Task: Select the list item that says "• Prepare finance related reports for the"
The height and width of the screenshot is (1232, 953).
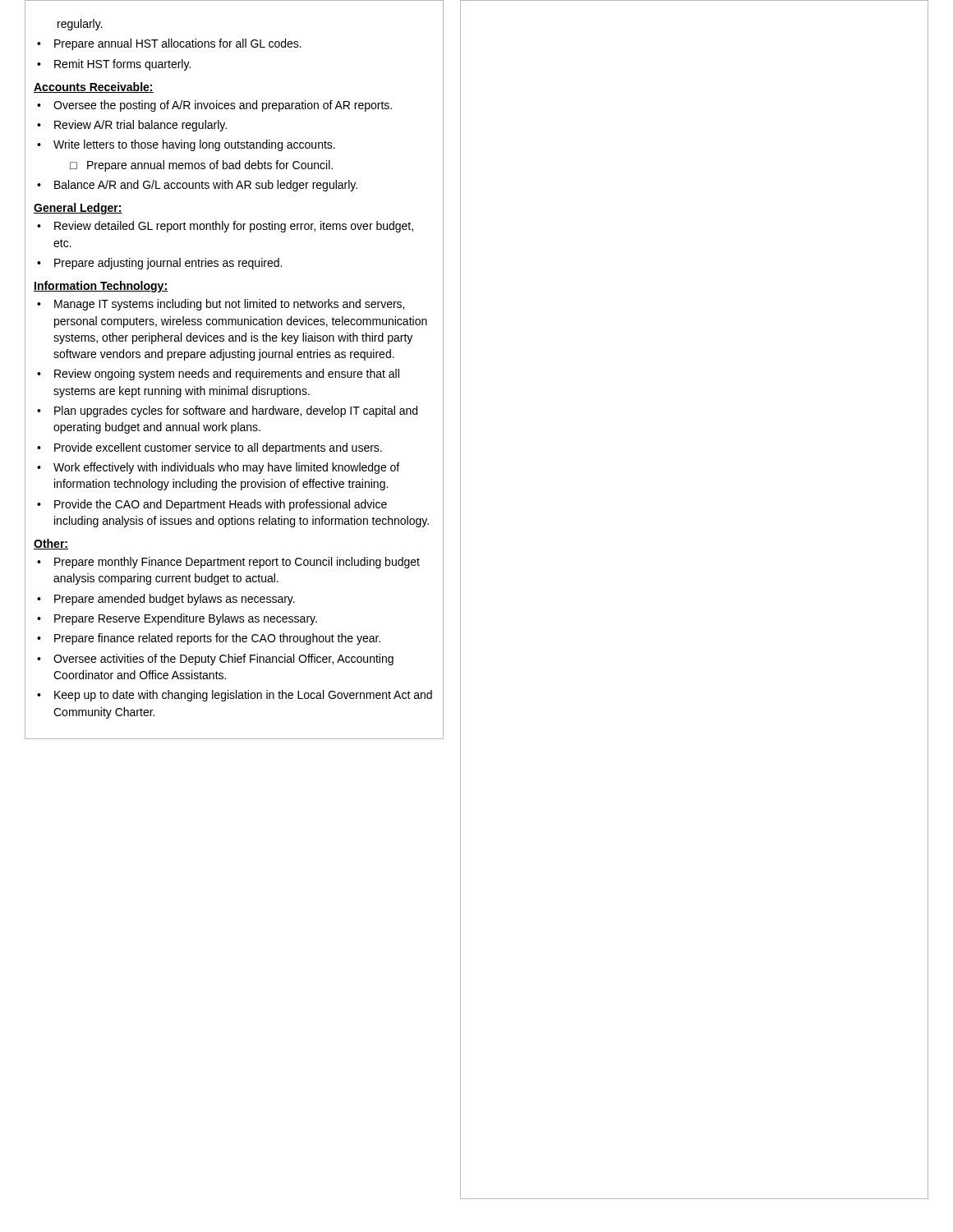Action: coord(234,639)
